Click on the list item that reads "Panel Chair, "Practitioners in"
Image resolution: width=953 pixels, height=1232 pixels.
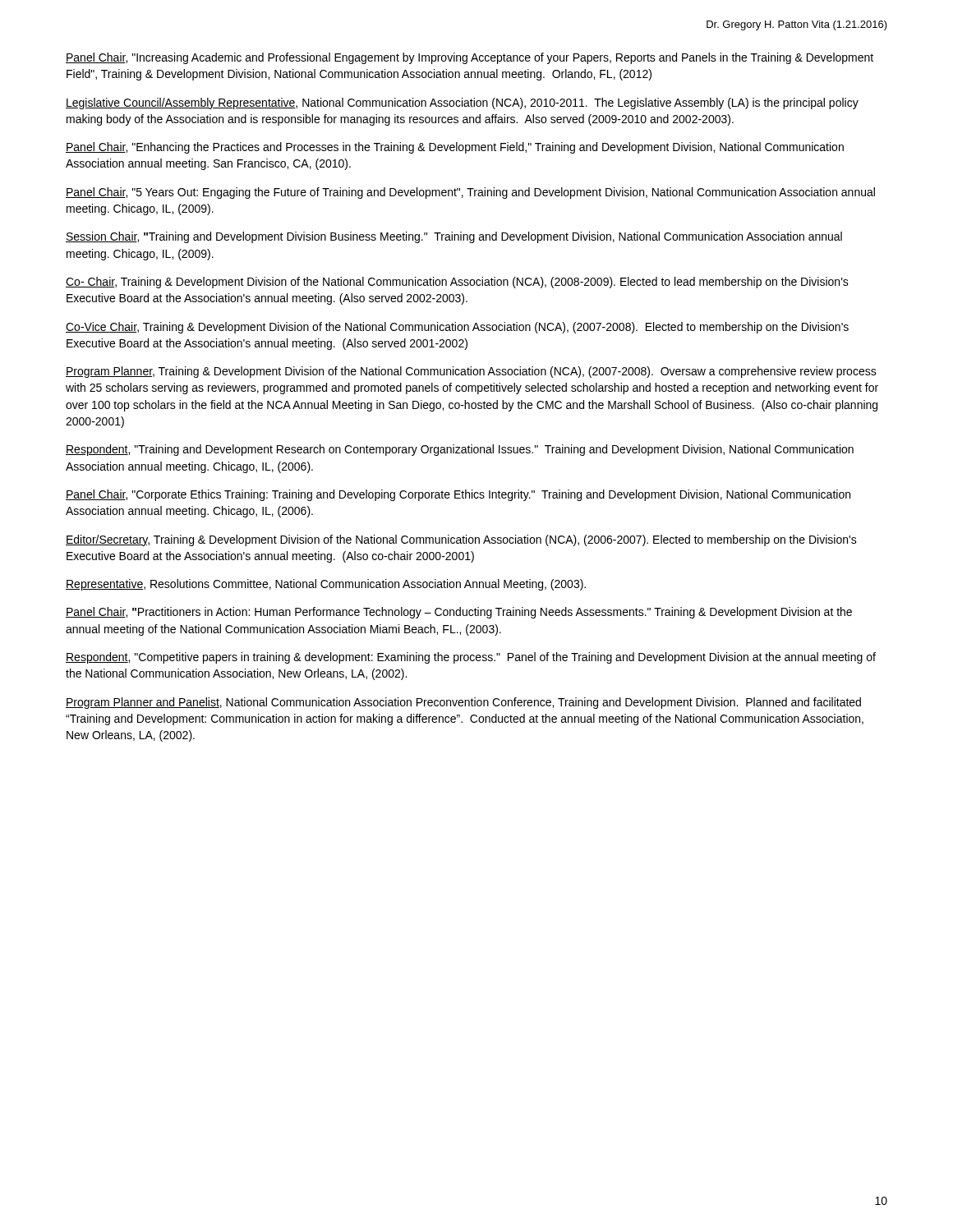(x=459, y=621)
